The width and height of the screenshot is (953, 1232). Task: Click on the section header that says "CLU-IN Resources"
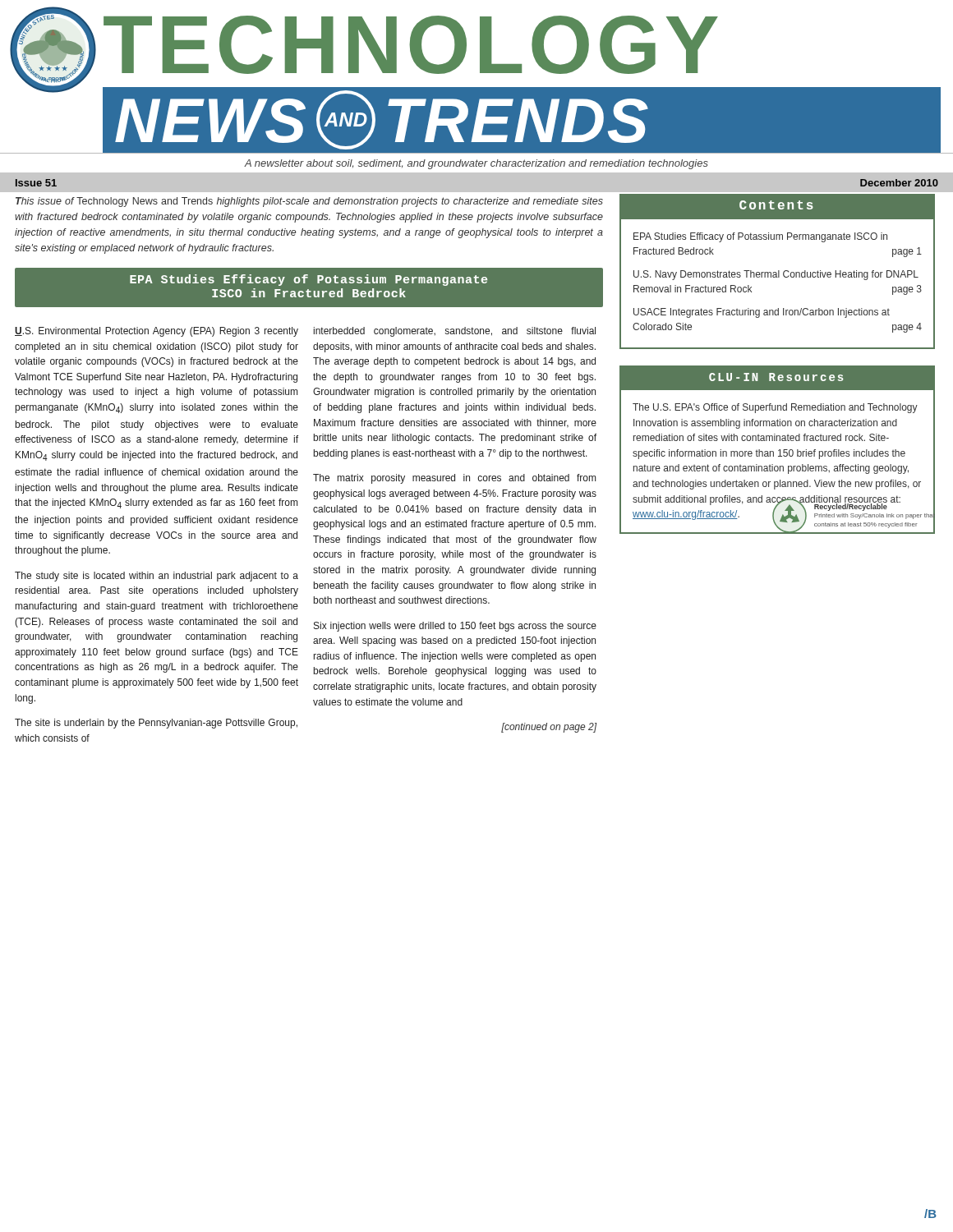777,378
